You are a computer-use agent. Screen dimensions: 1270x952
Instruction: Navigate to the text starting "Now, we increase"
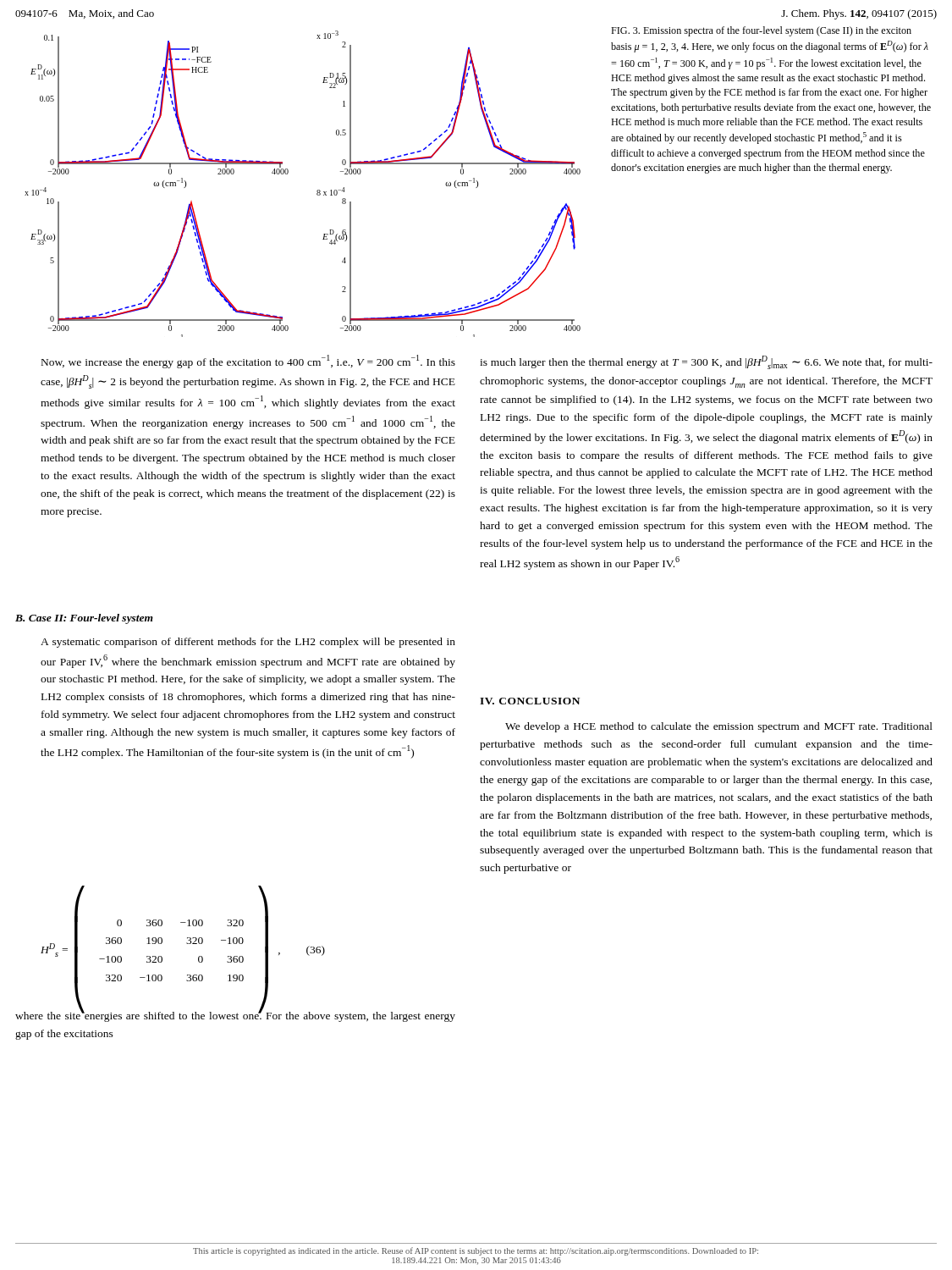(x=248, y=436)
